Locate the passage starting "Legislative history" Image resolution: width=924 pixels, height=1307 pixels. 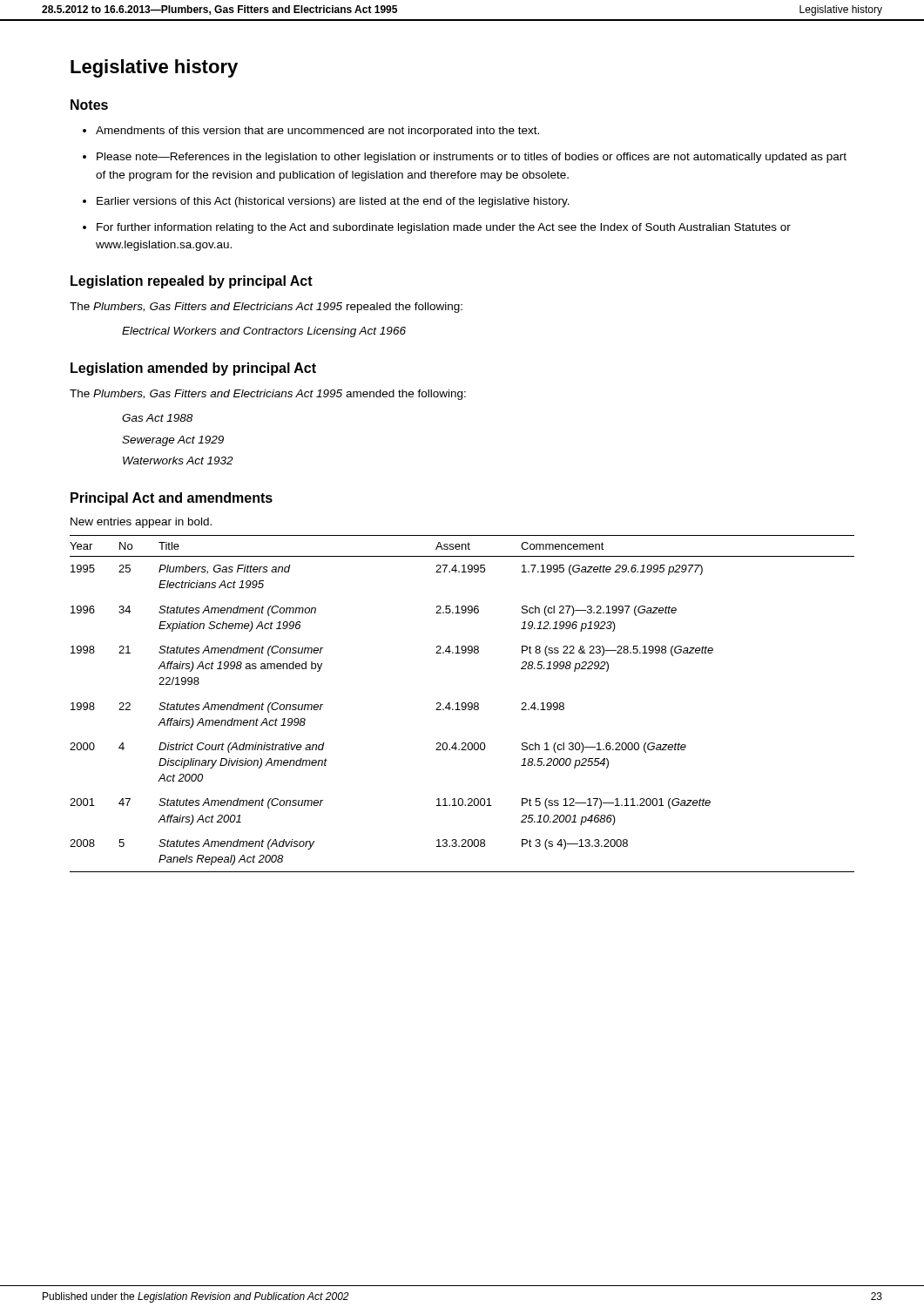point(154,68)
